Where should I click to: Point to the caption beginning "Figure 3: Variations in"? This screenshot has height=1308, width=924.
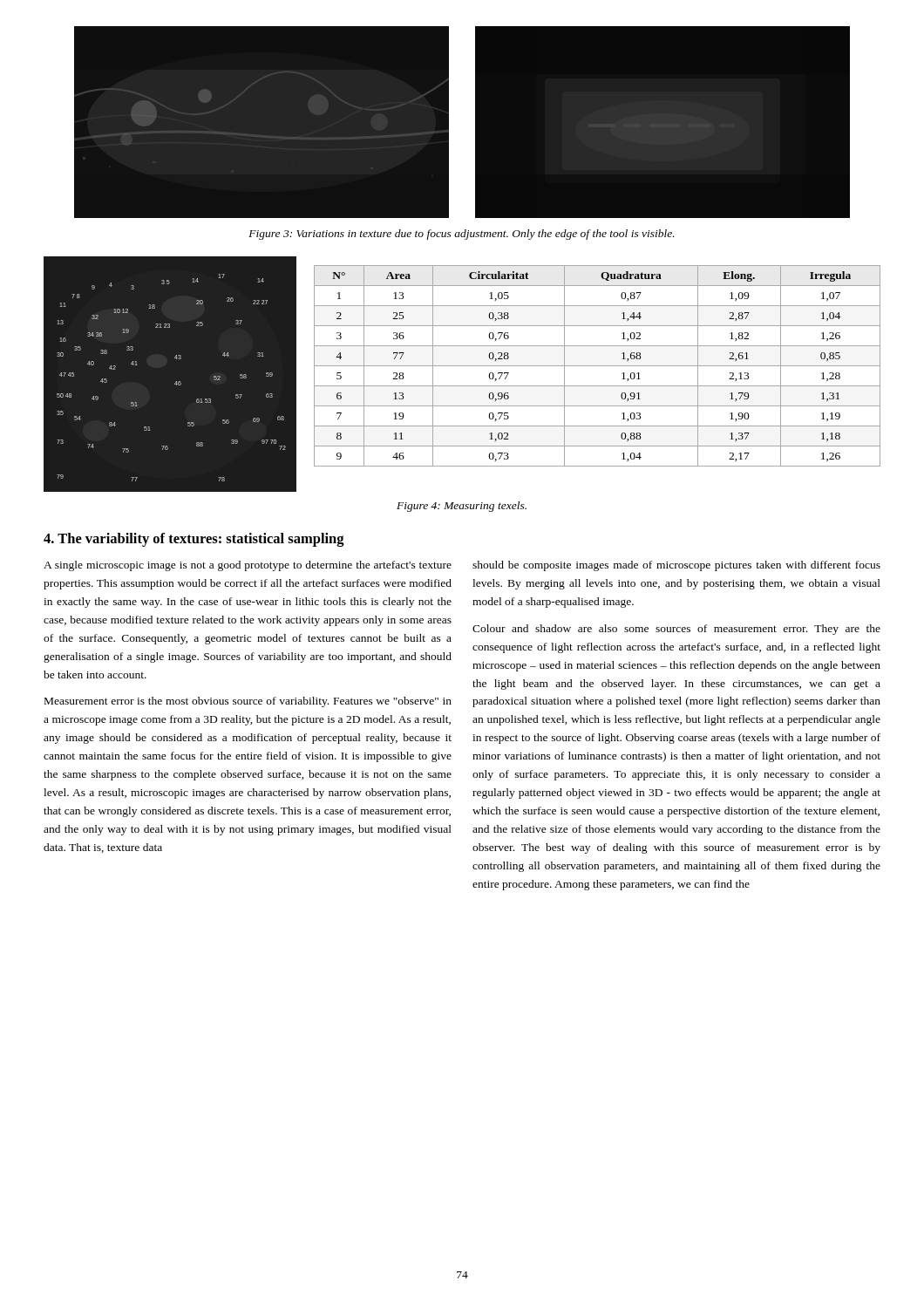(462, 233)
